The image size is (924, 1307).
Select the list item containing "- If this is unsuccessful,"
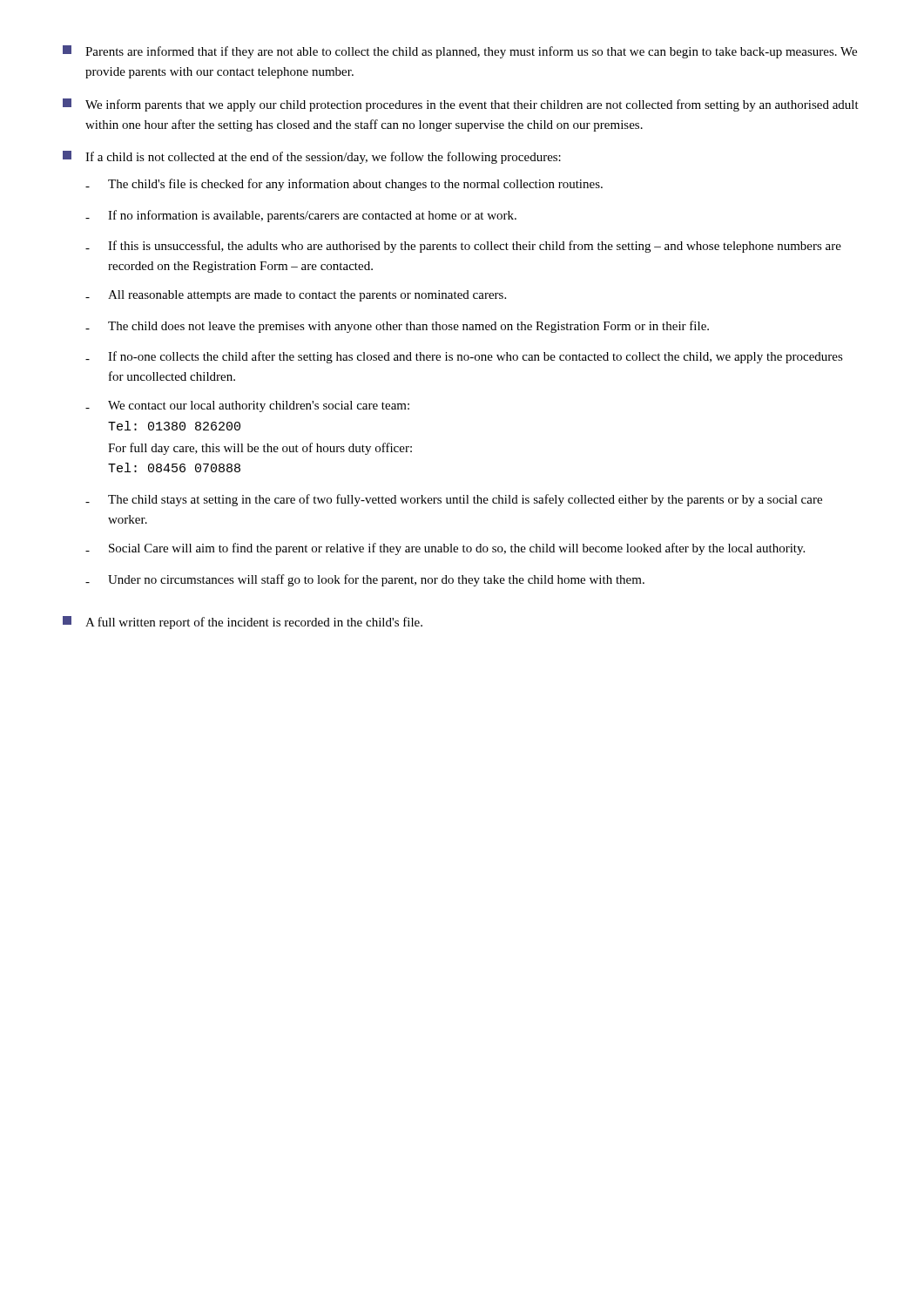473,256
